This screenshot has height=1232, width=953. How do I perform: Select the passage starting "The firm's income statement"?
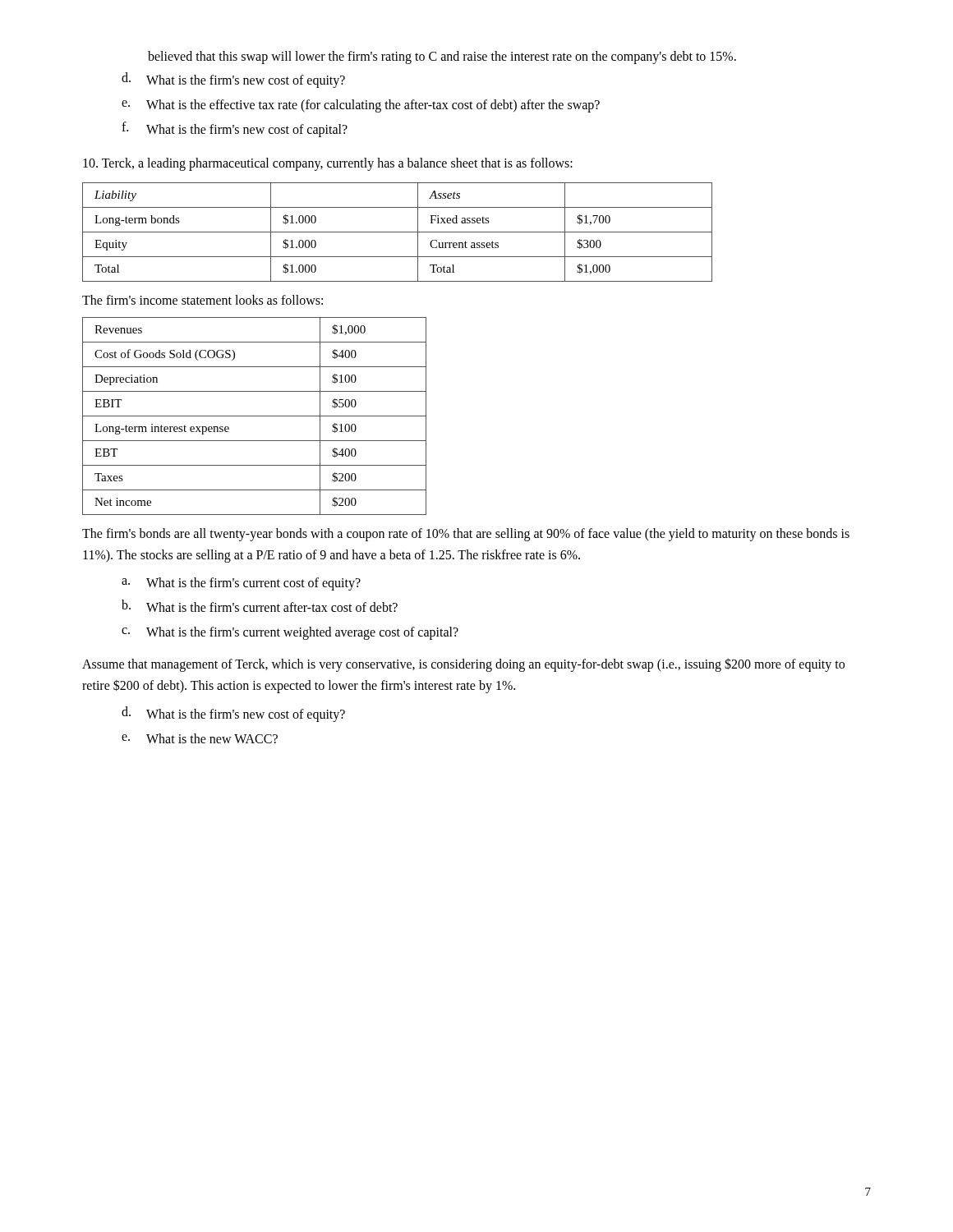(x=203, y=300)
